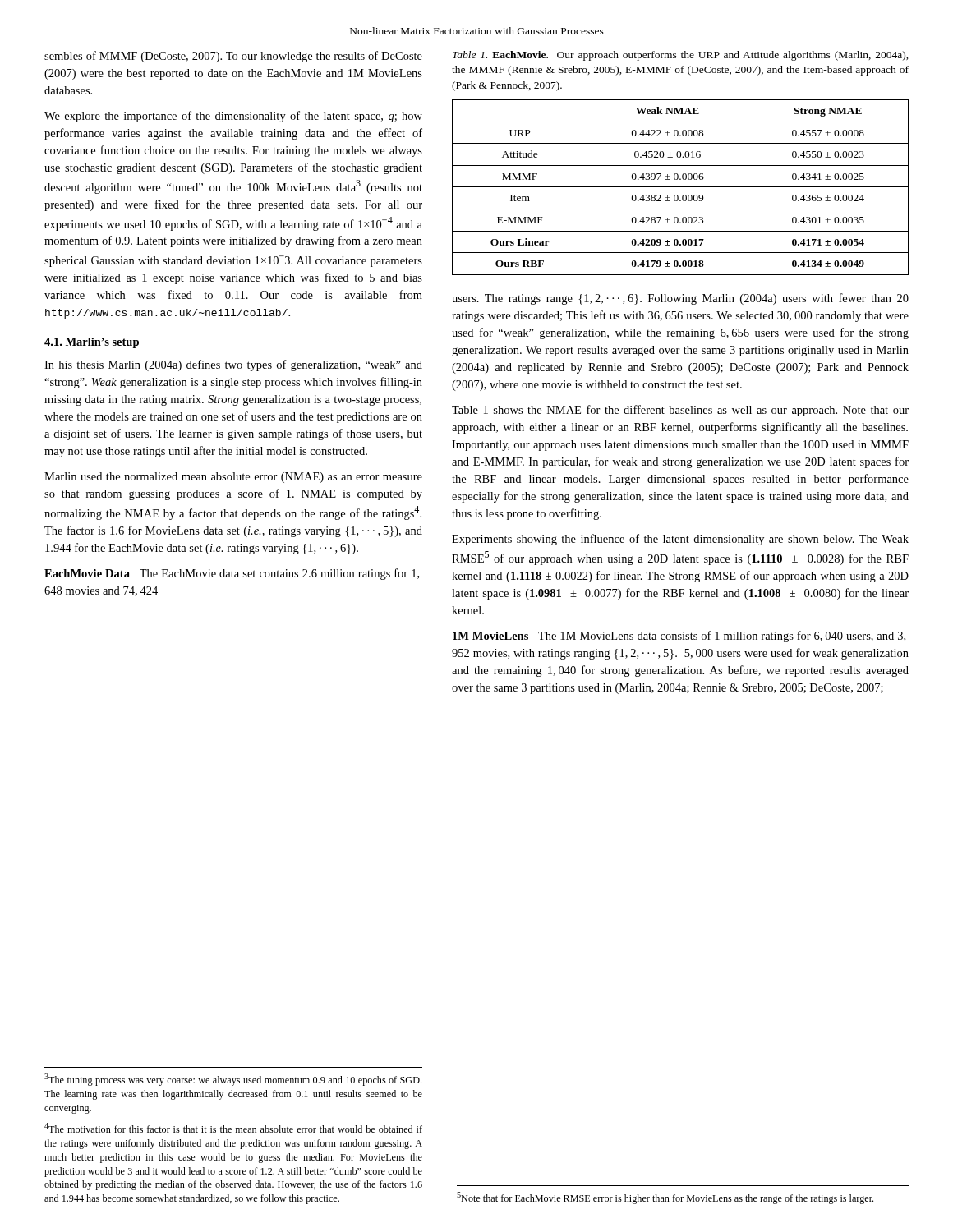Locate the block of text that opens with "Marlin used the normalized mean absolute error (NMAE)"
The height and width of the screenshot is (1232, 953).
point(233,512)
